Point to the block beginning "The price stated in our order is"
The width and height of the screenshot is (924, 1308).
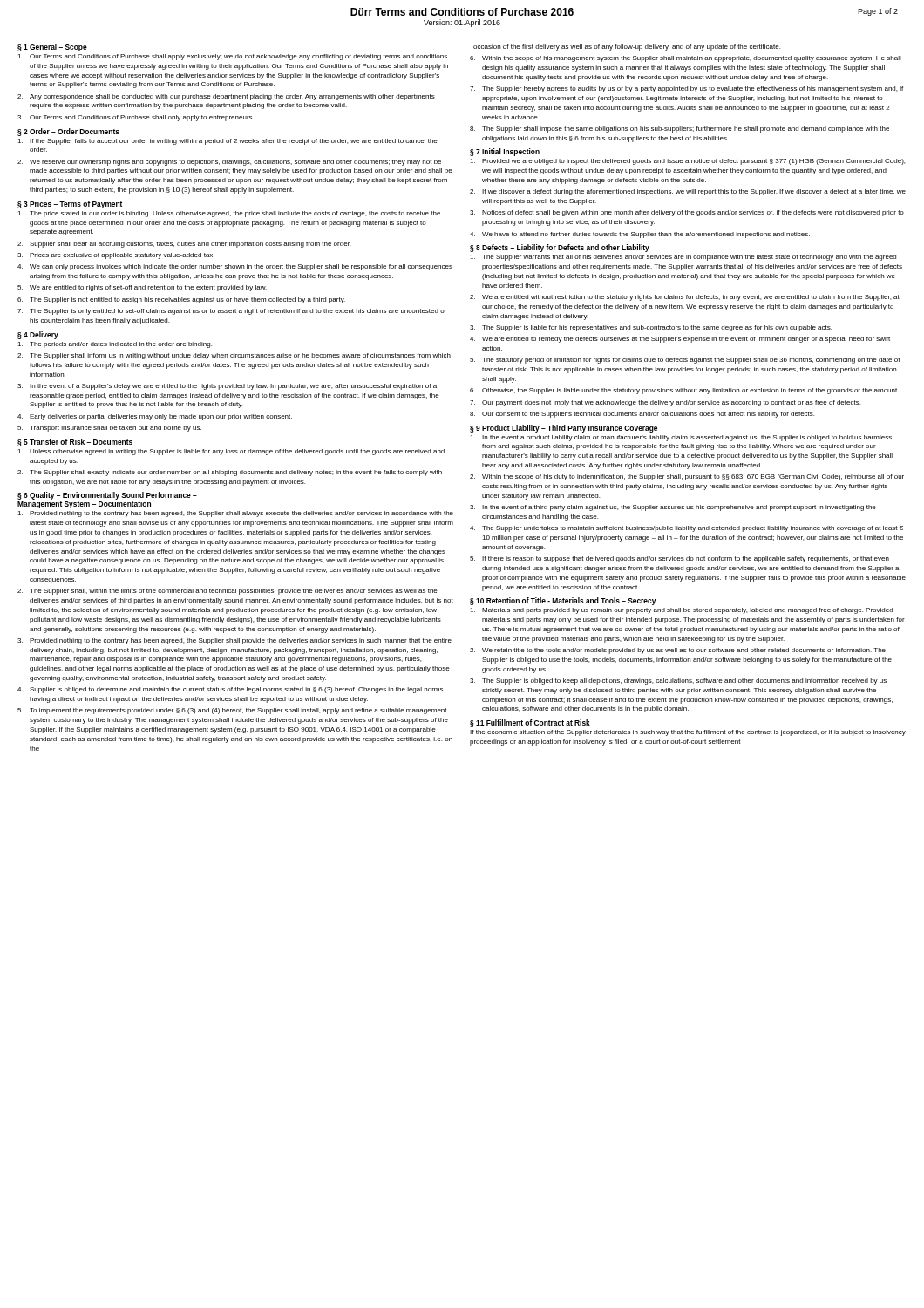(236, 223)
